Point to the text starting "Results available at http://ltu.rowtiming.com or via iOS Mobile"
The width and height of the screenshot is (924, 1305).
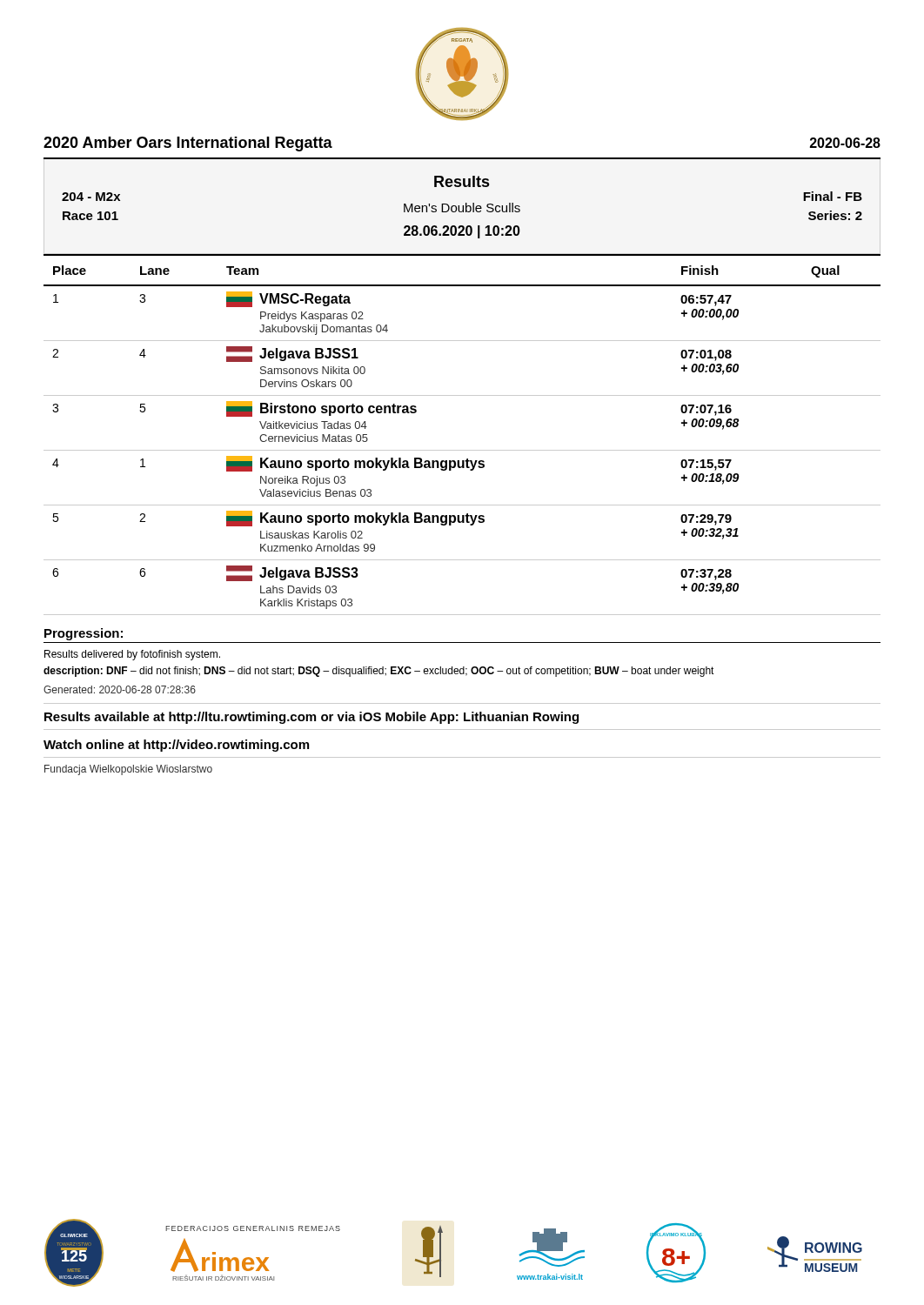click(x=312, y=716)
